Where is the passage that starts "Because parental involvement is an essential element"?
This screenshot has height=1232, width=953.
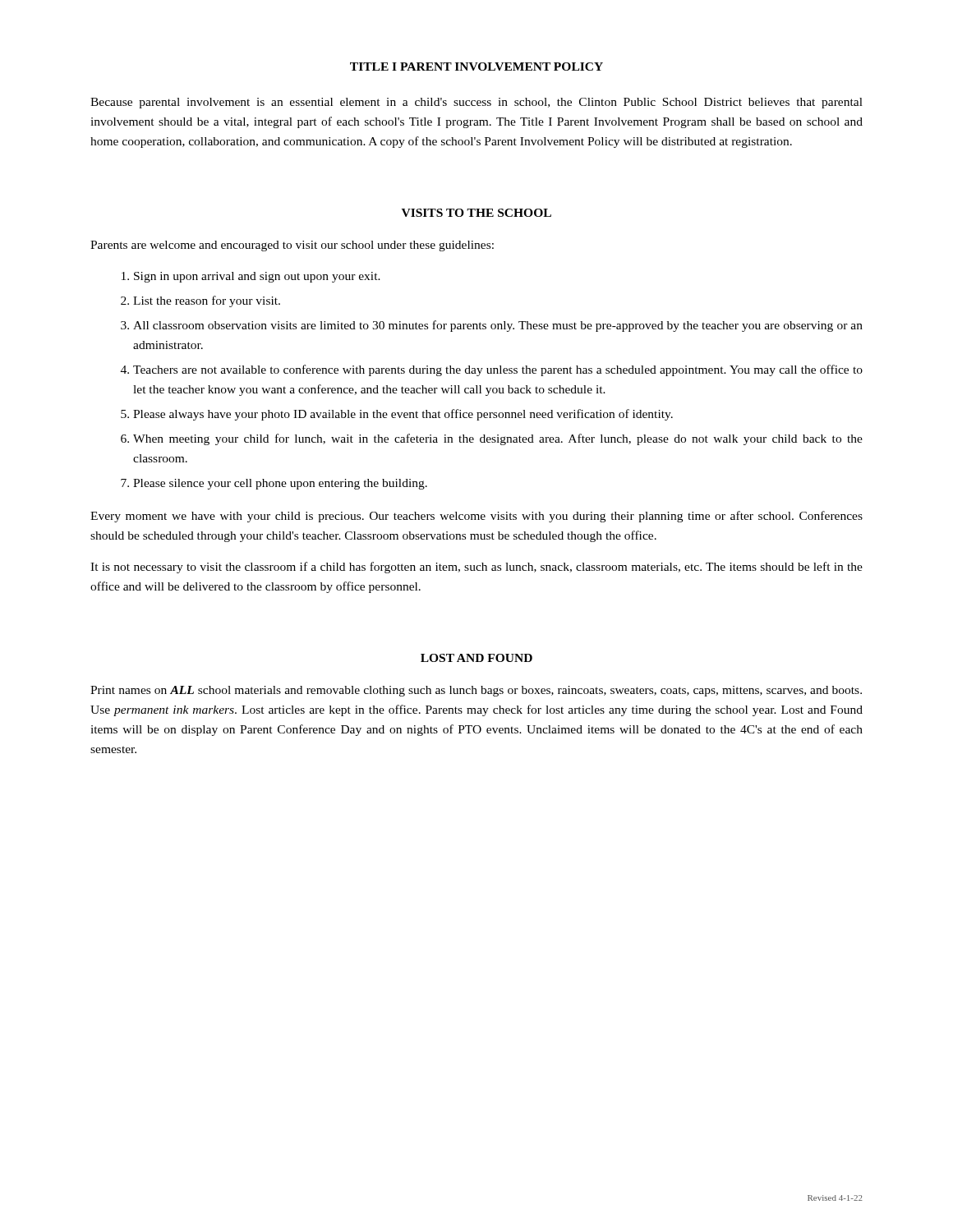(476, 122)
